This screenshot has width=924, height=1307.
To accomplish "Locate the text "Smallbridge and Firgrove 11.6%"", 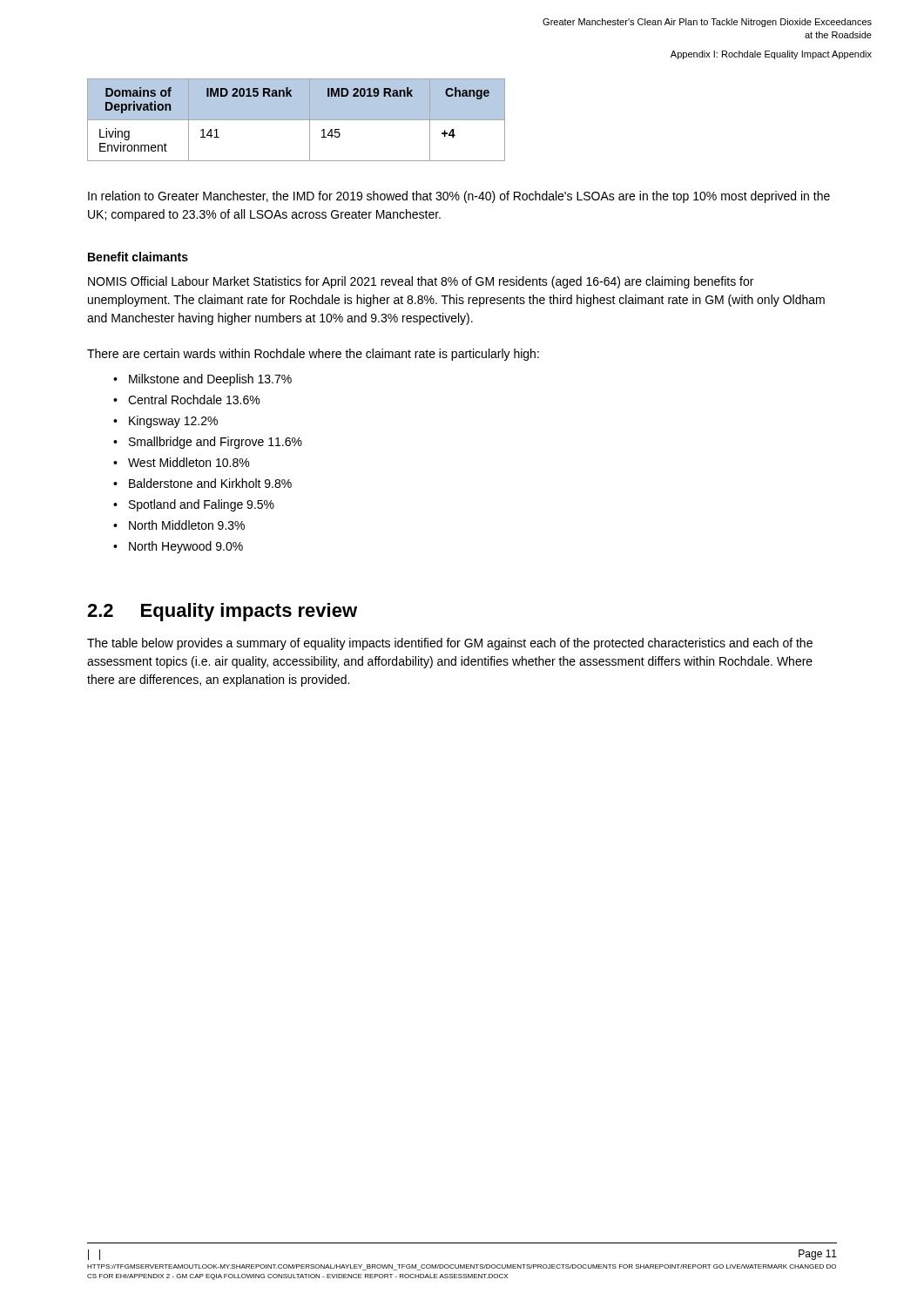I will 215,442.
